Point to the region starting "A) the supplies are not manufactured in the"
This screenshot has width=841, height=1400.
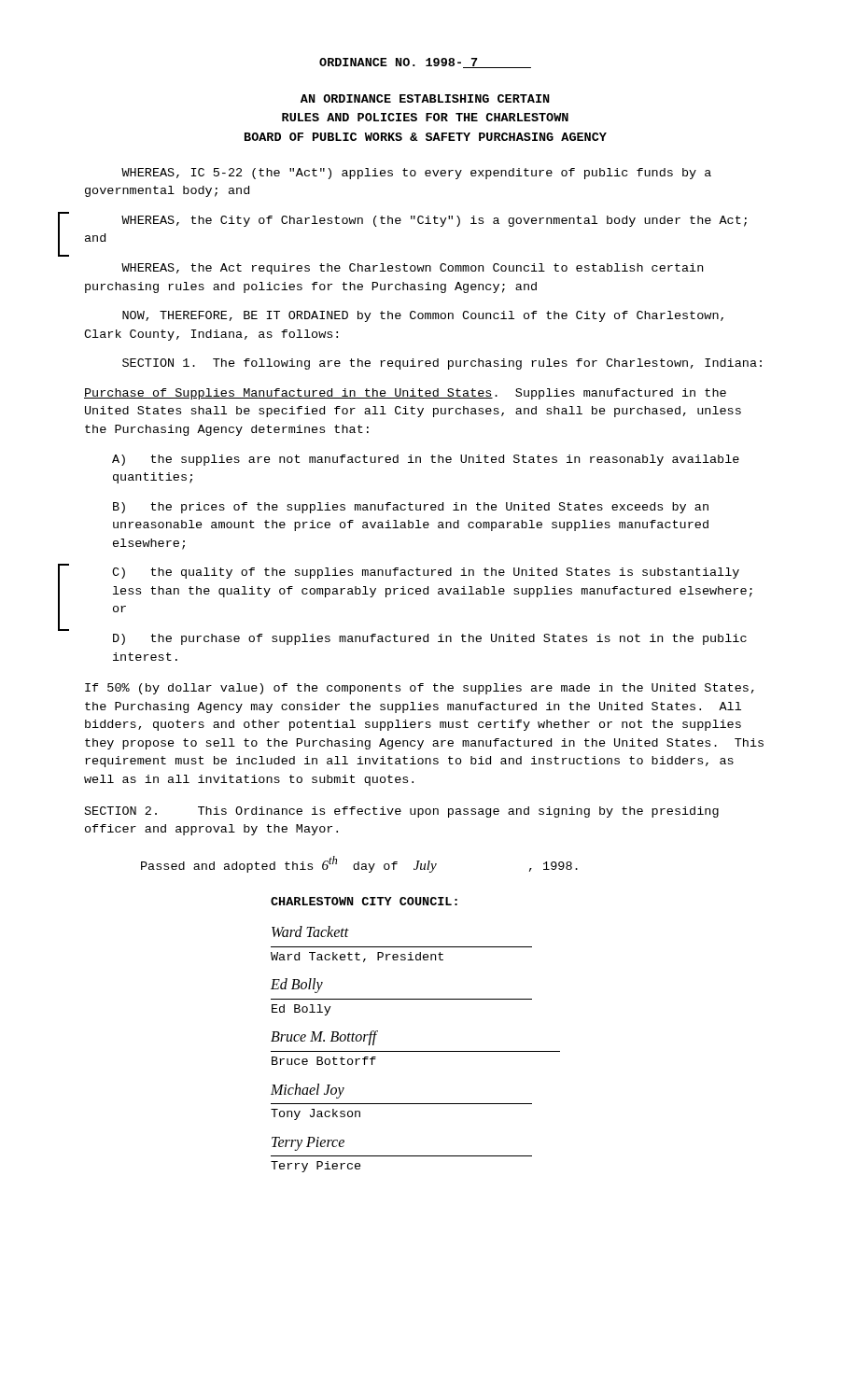[426, 468]
